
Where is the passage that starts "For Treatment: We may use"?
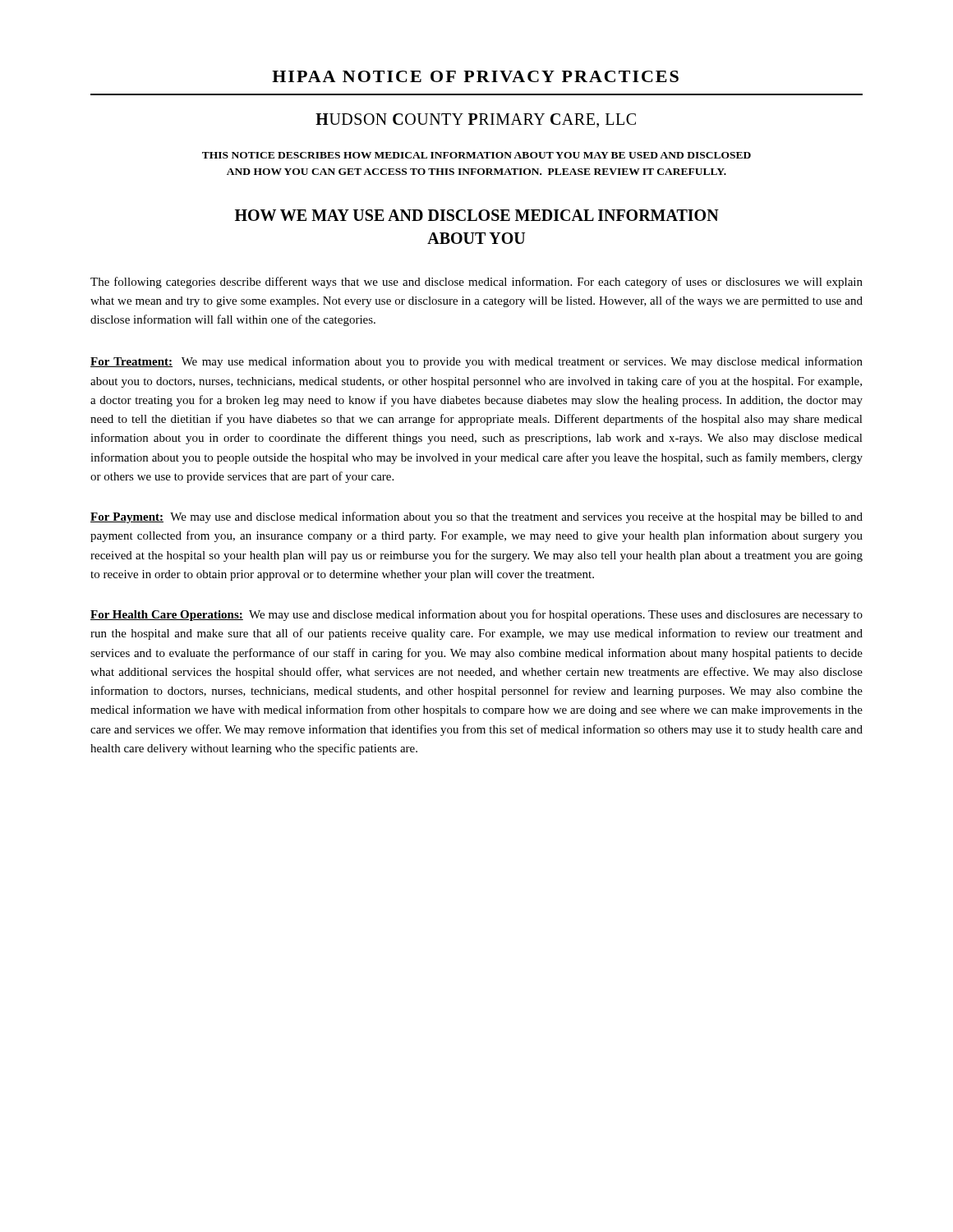tap(476, 419)
